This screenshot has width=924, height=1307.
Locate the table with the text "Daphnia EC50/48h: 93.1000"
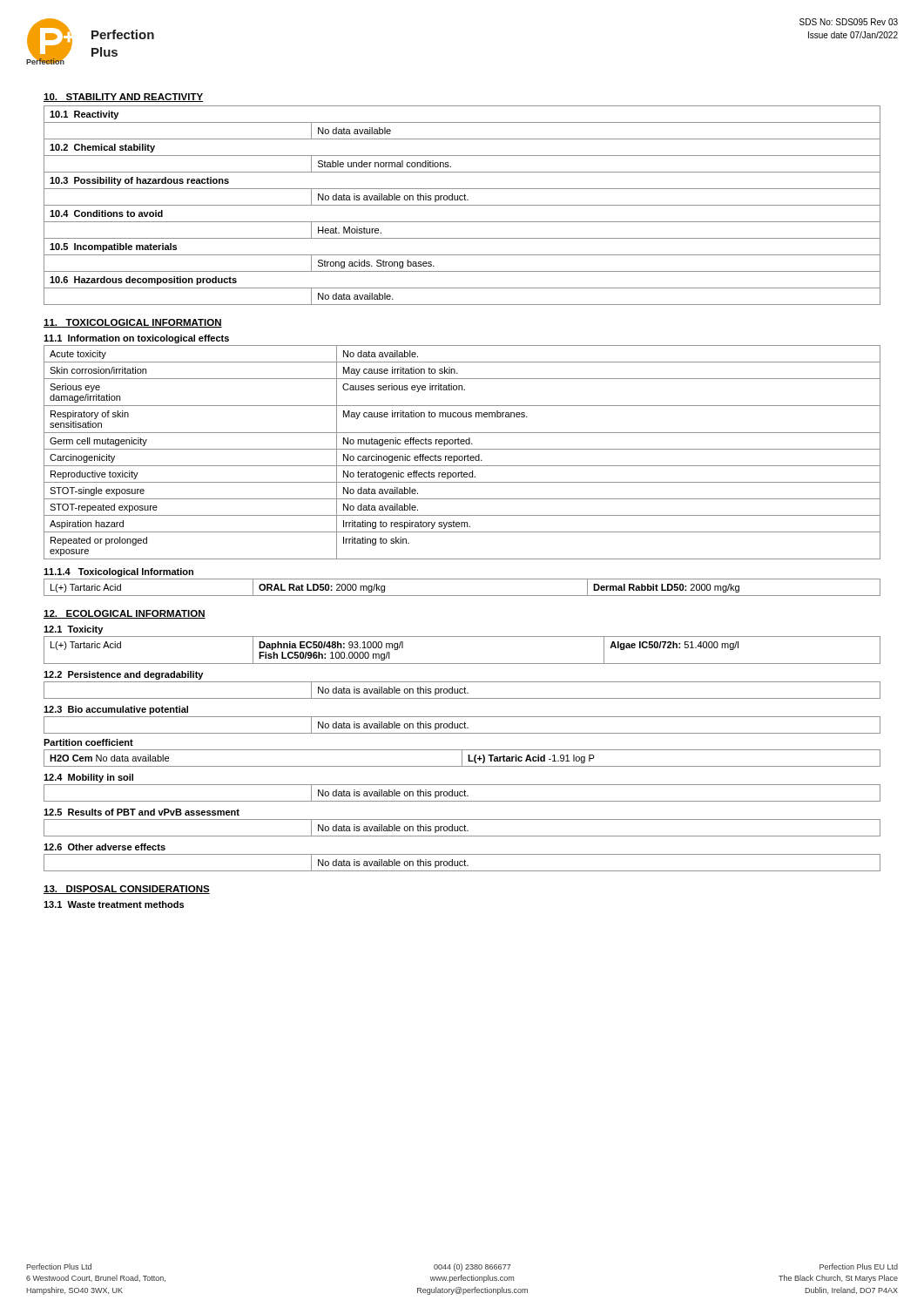pyautogui.click(x=462, y=650)
